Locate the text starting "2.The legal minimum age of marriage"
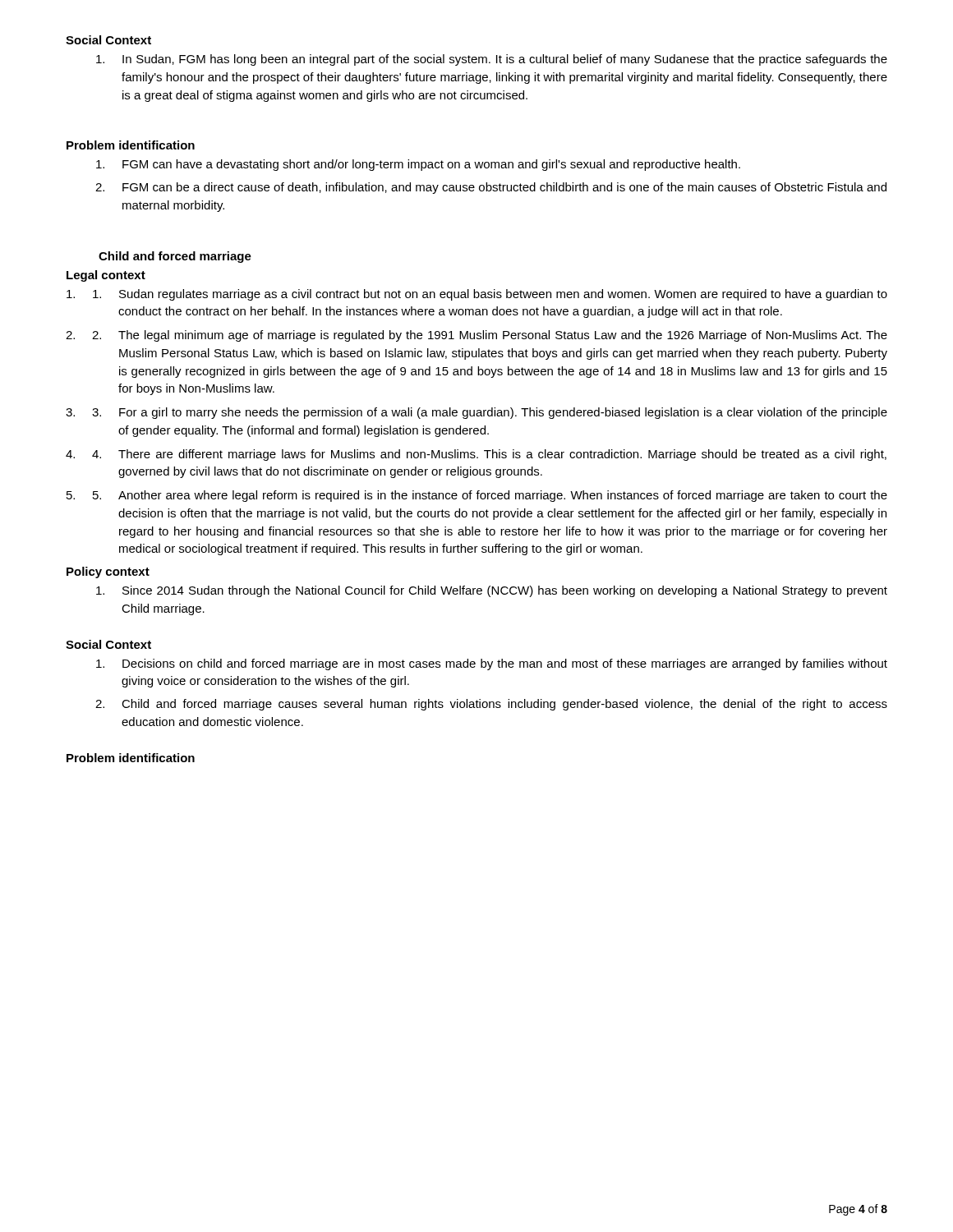The width and height of the screenshot is (953, 1232). tap(490, 362)
